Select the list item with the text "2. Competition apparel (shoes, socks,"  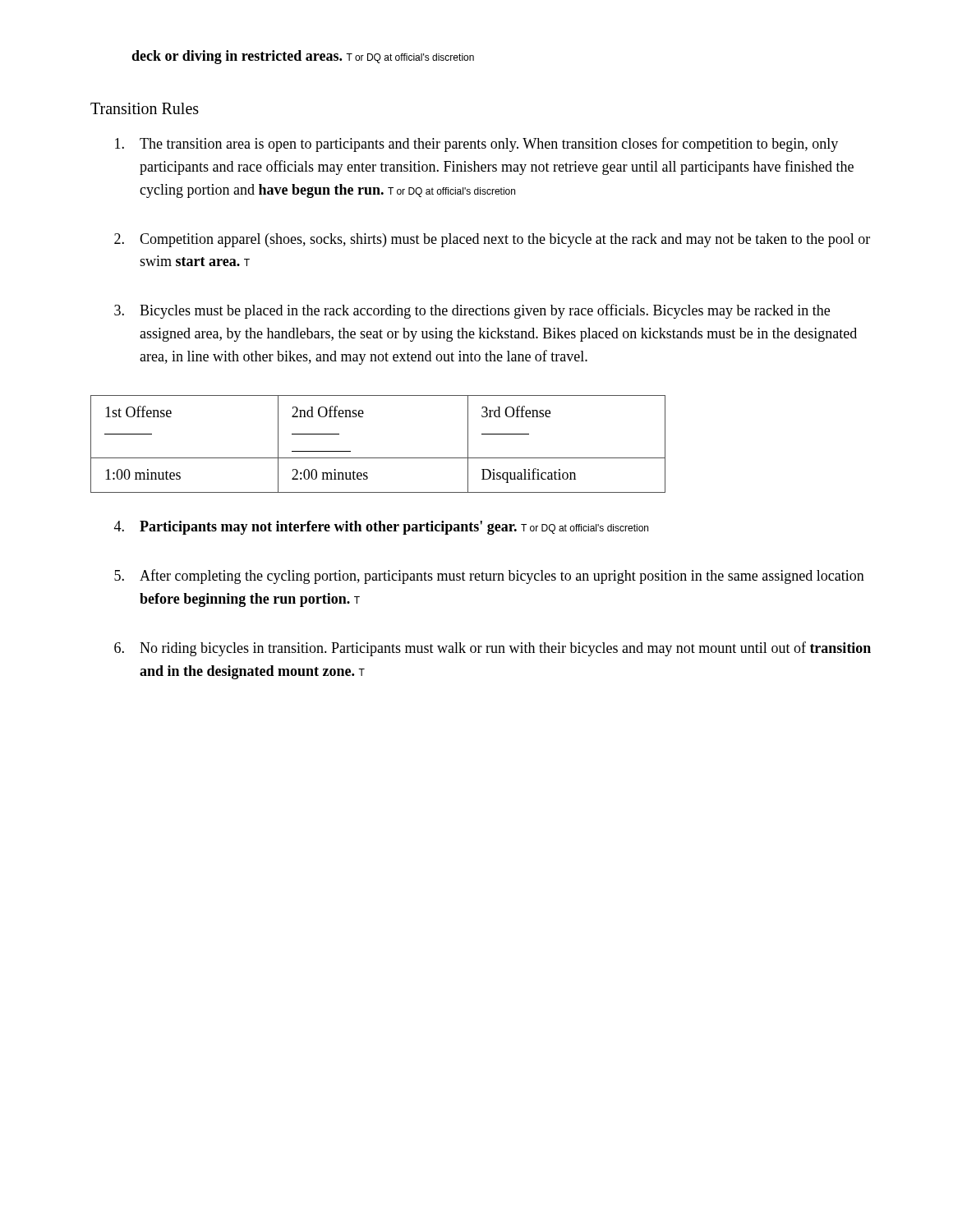(x=485, y=251)
